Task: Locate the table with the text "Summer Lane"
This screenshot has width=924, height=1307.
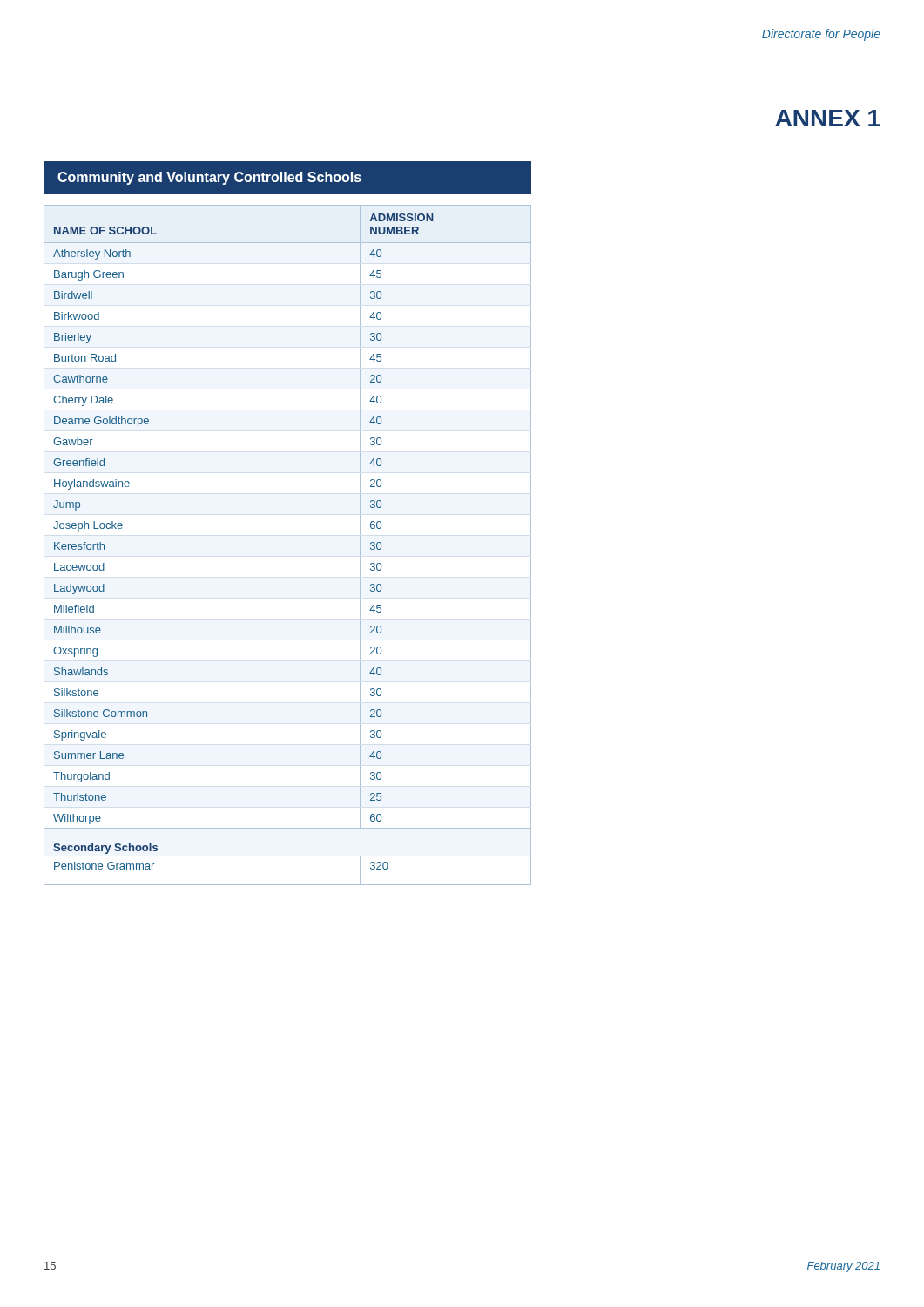Action: (x=287, y=545)
